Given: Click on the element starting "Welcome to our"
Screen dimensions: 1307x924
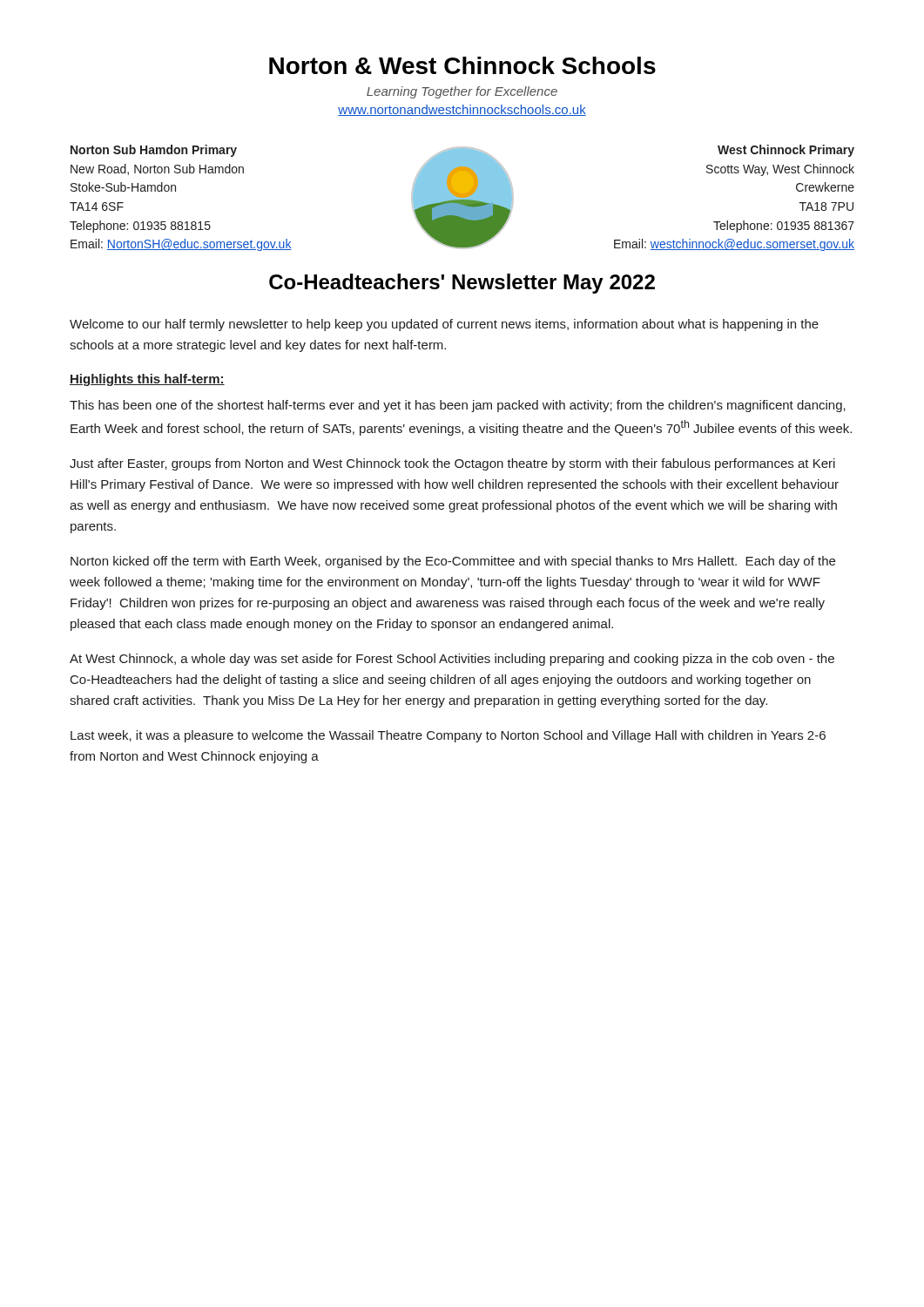Looking at the screenshot, I should coord(444,334).
